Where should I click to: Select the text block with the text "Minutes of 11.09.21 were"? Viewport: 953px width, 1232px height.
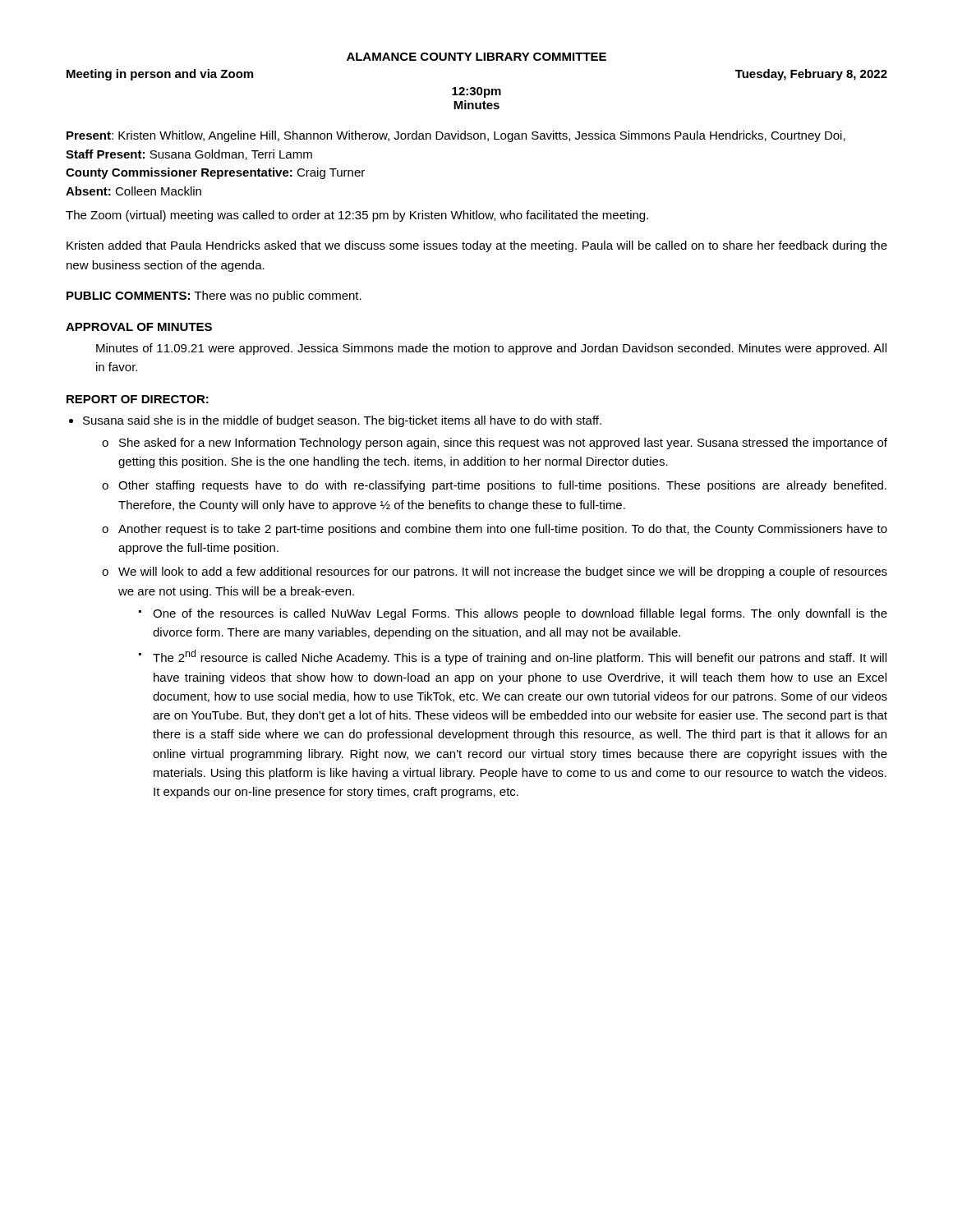491,357
